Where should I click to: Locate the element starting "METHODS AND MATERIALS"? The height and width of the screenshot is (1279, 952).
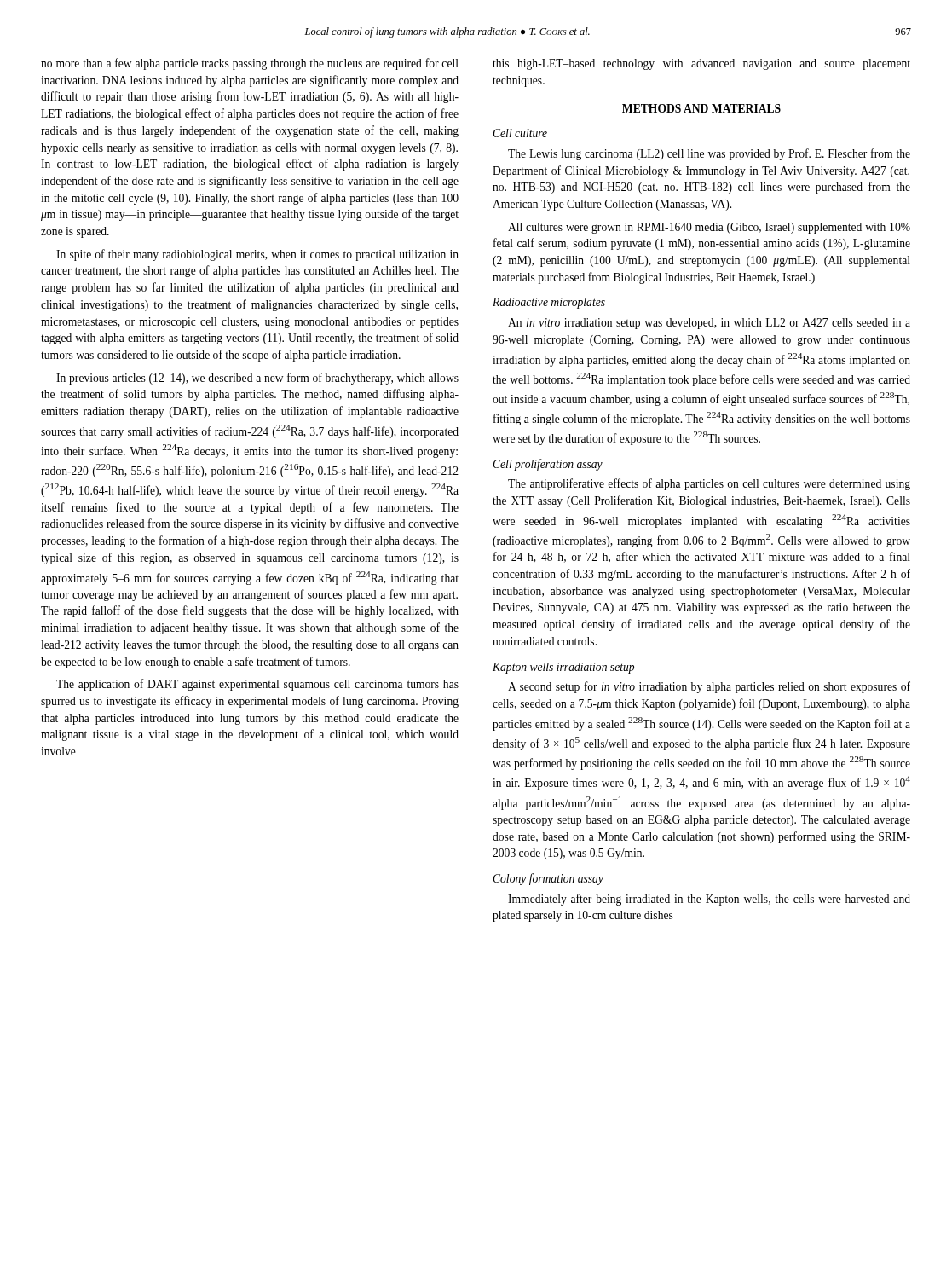coord(701,109)
